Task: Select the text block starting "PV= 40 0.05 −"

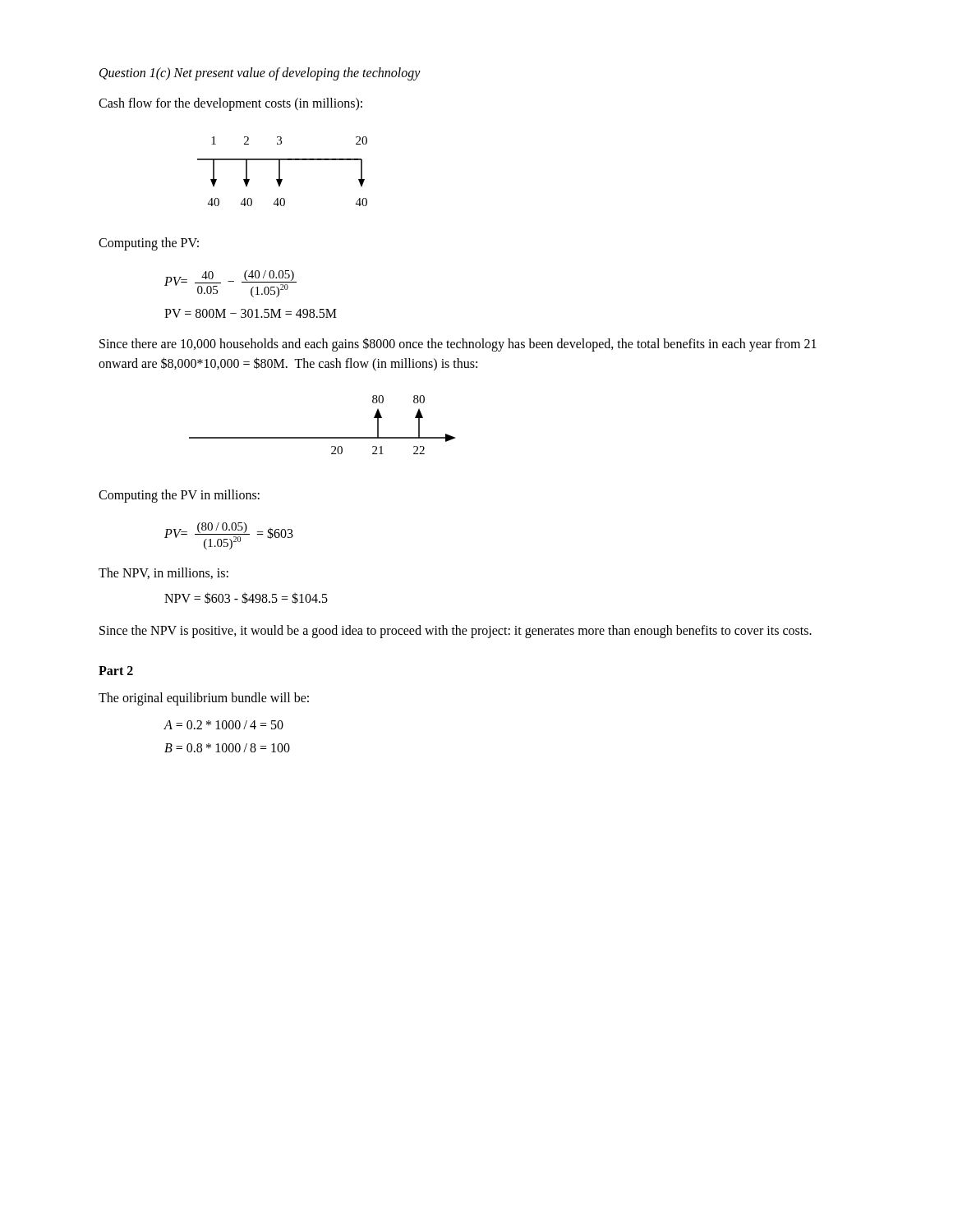Action: pos(231,283)
